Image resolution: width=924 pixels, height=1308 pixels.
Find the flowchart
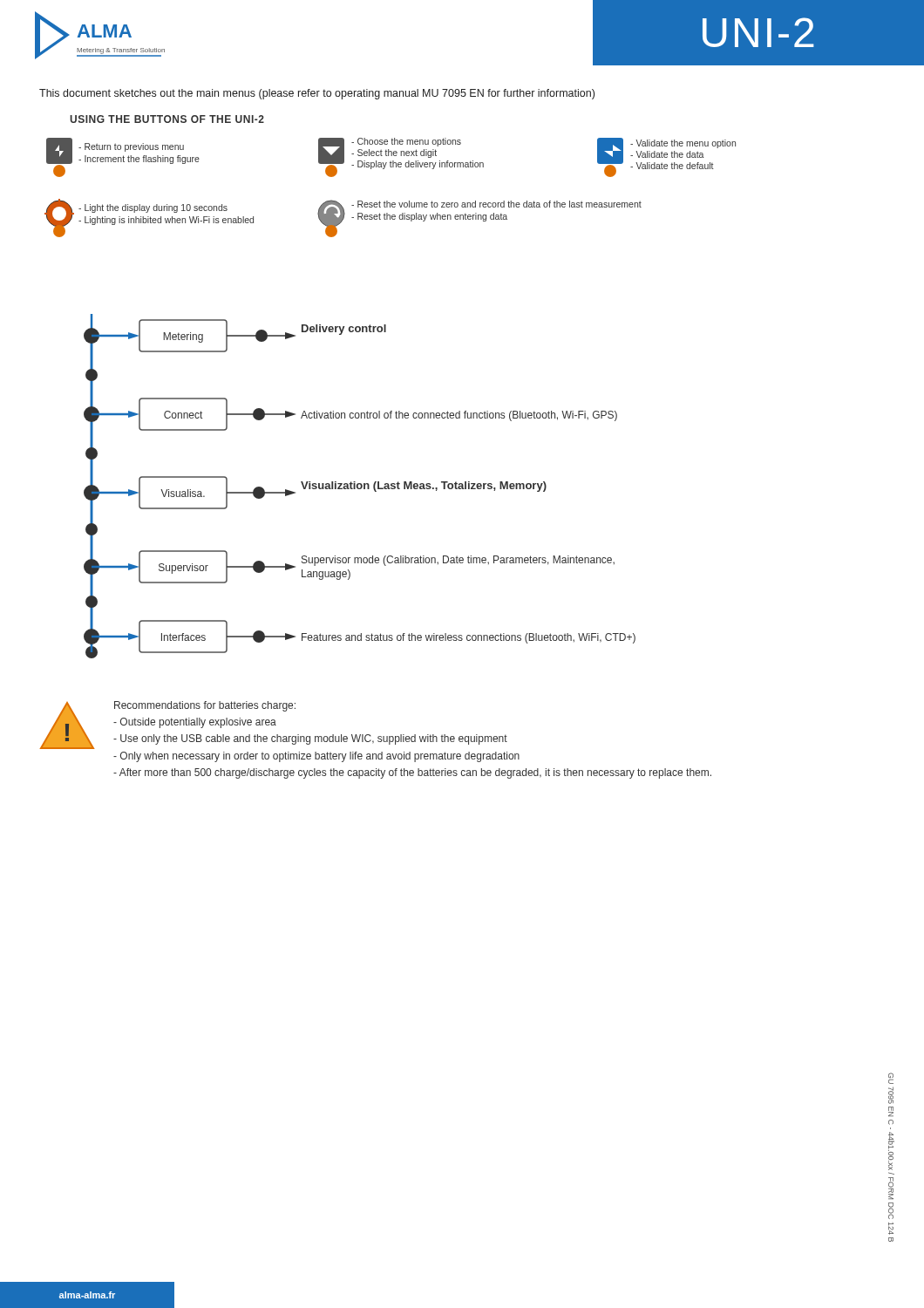click(462, 475)
